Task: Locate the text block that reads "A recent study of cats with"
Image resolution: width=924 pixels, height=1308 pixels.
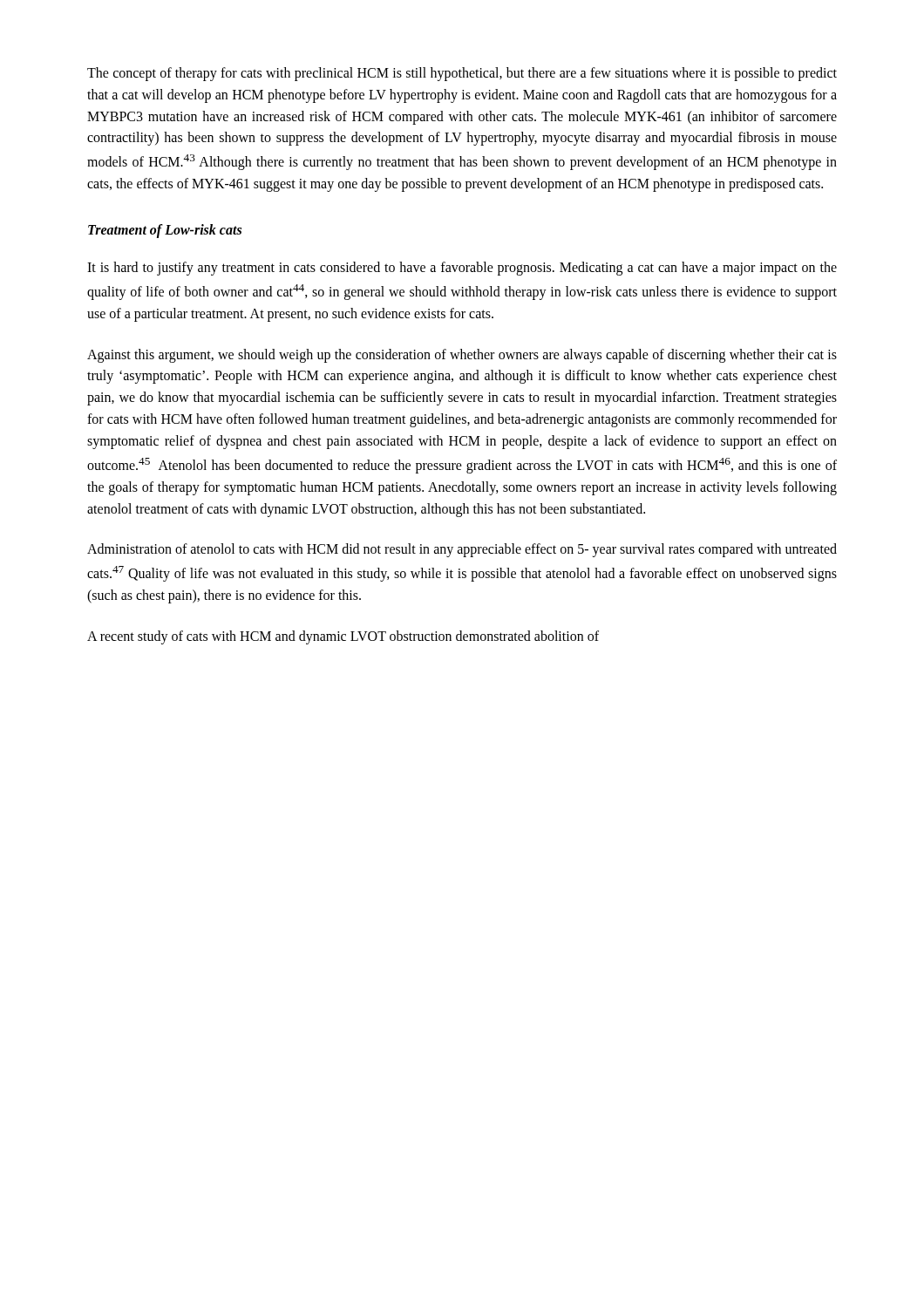Action: click(343, 636)
